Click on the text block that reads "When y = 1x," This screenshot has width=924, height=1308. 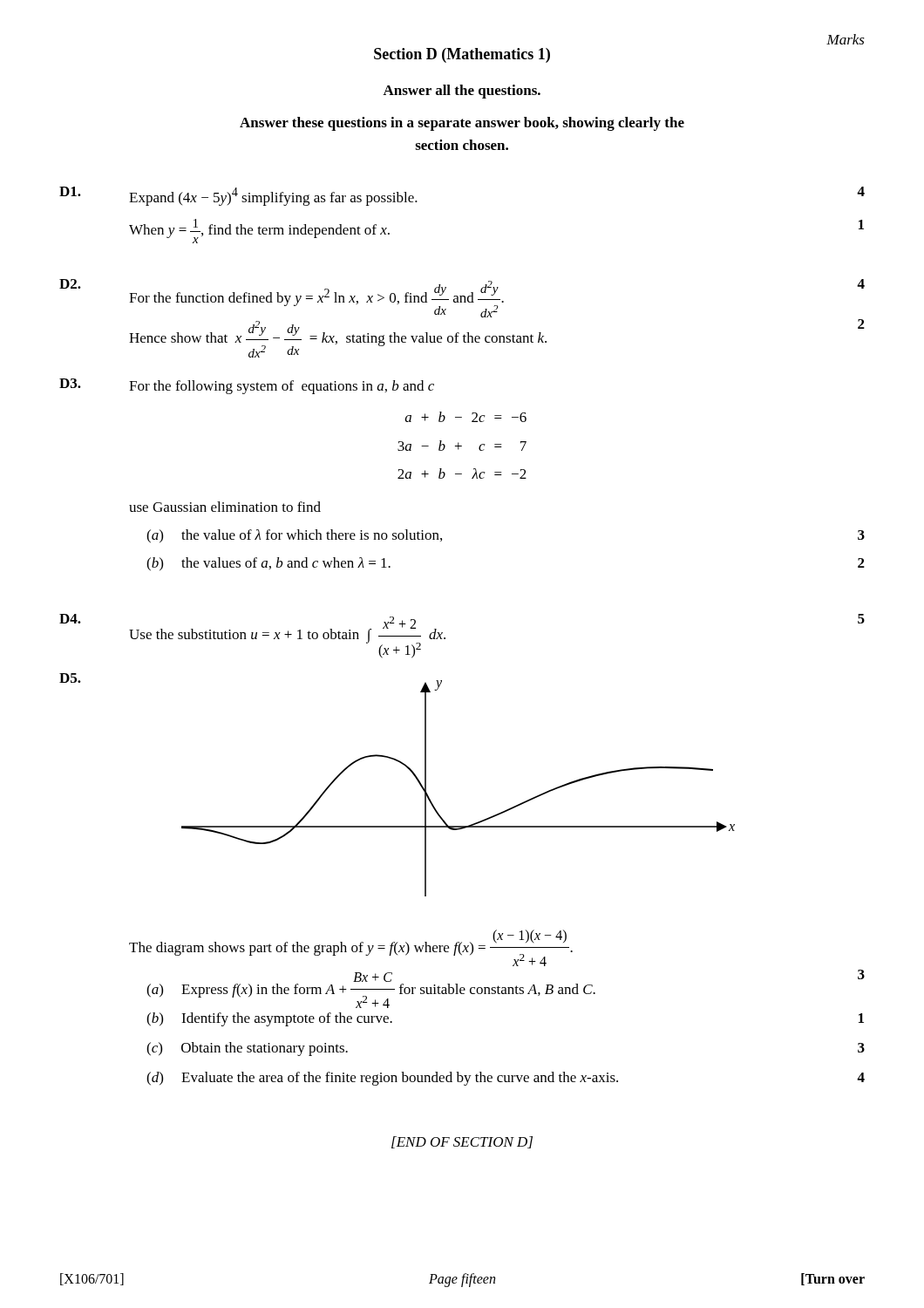260,232
